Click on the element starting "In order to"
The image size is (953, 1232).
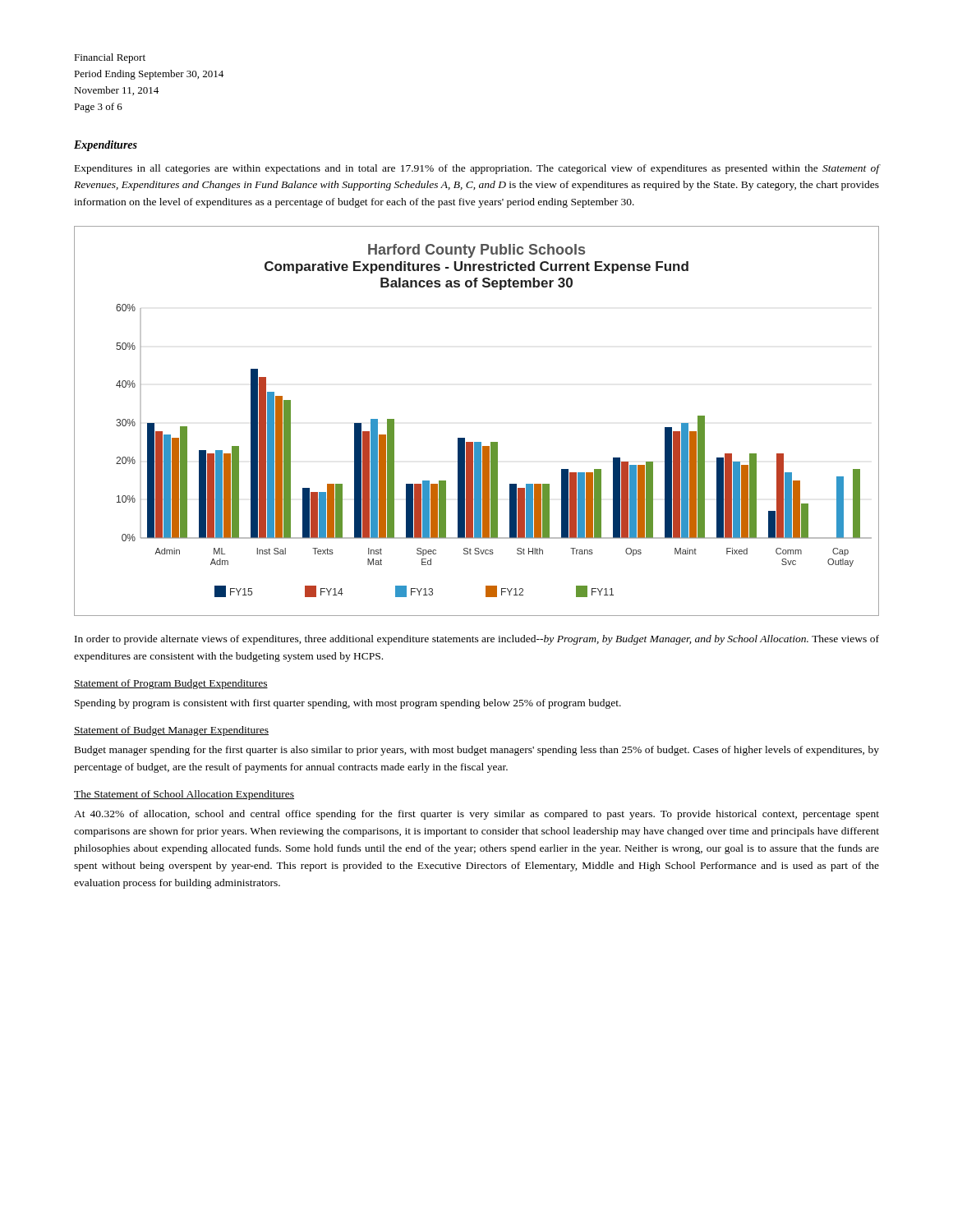tap(476, 647)
